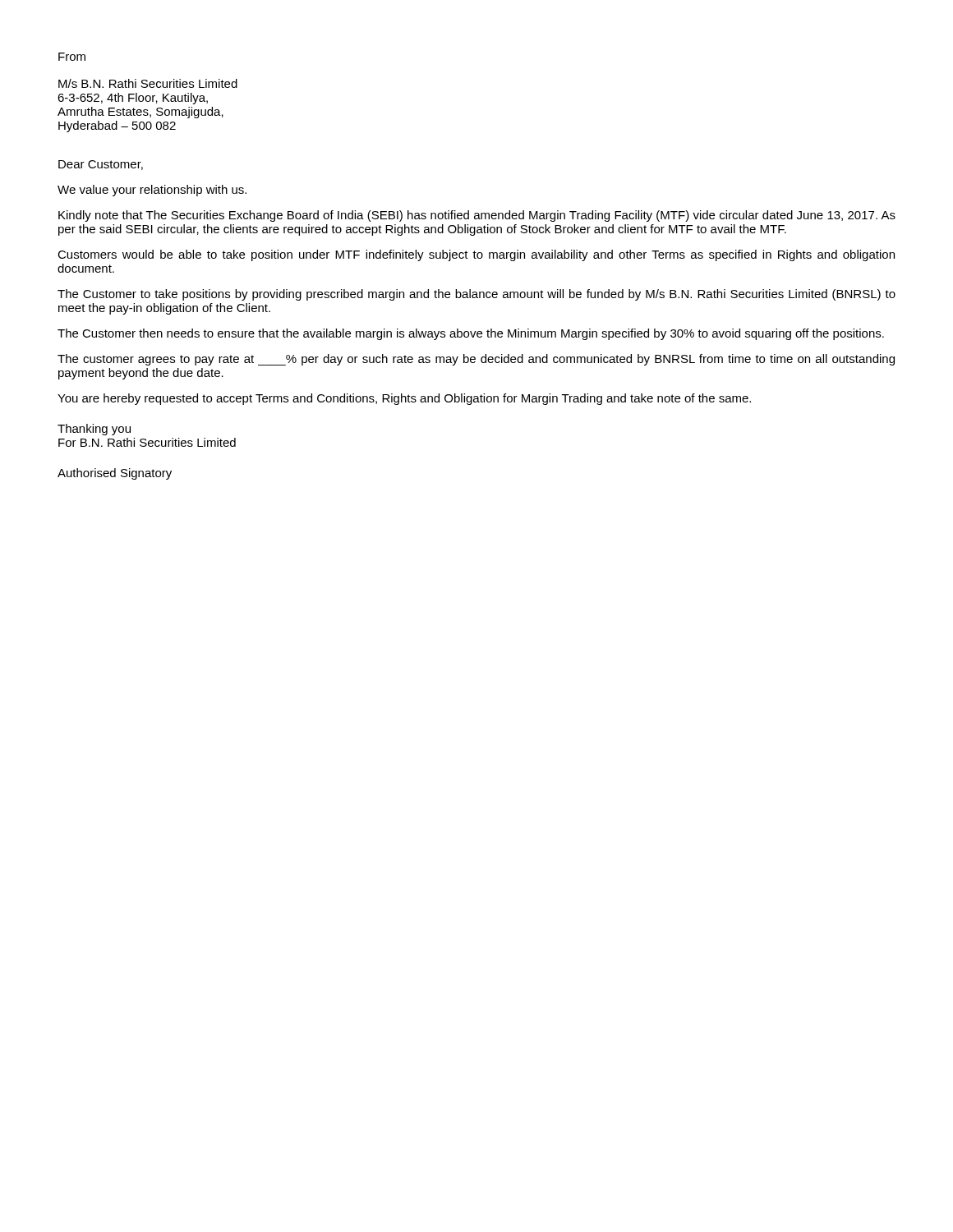953x1232 pixels.
Task: Locate the text block containing "The customer agrees to pay rate at"
Action: point(476,365)
